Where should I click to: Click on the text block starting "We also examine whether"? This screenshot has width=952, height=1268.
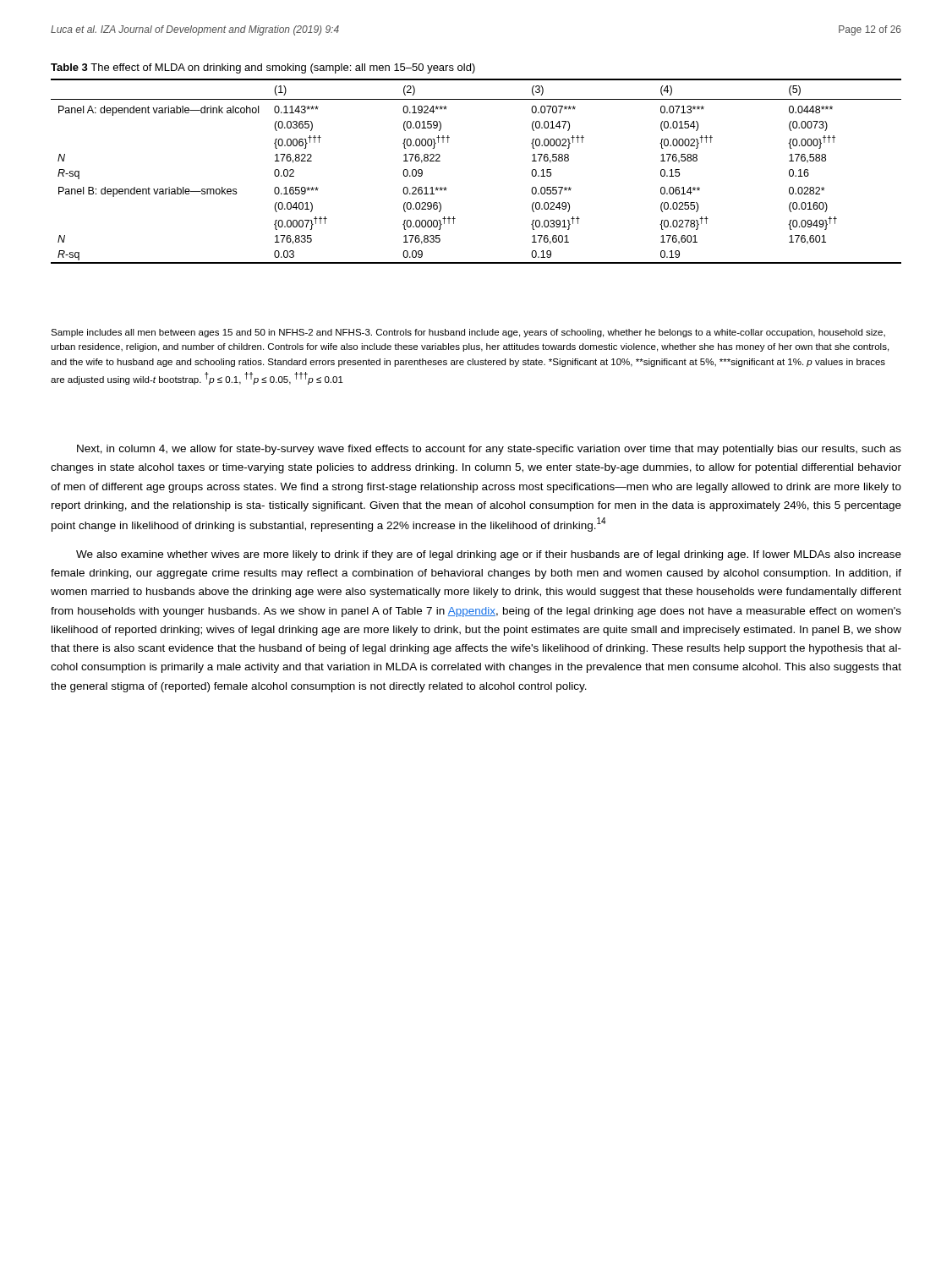[476, 620]
